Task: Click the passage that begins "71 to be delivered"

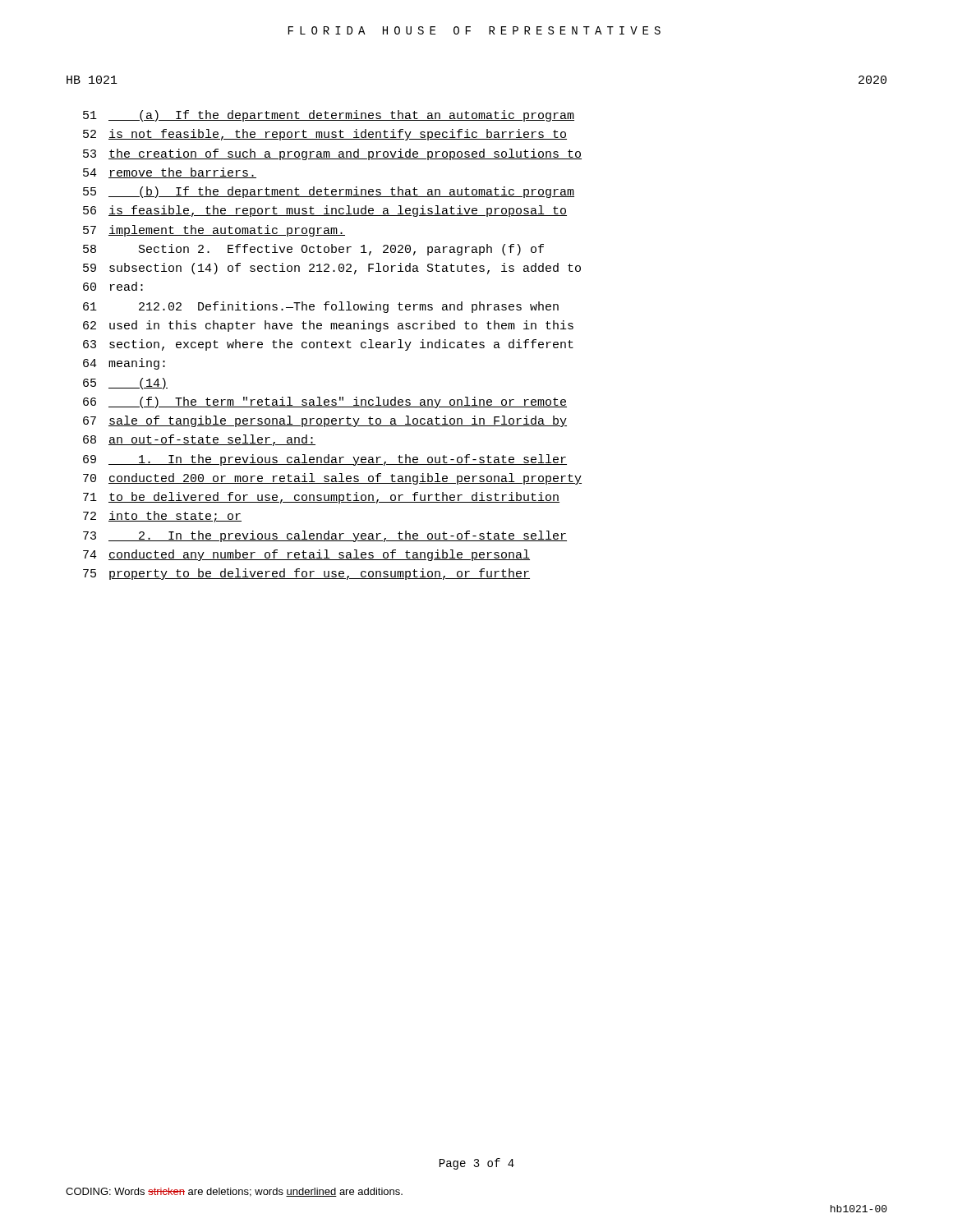Action: coord(476,498)
